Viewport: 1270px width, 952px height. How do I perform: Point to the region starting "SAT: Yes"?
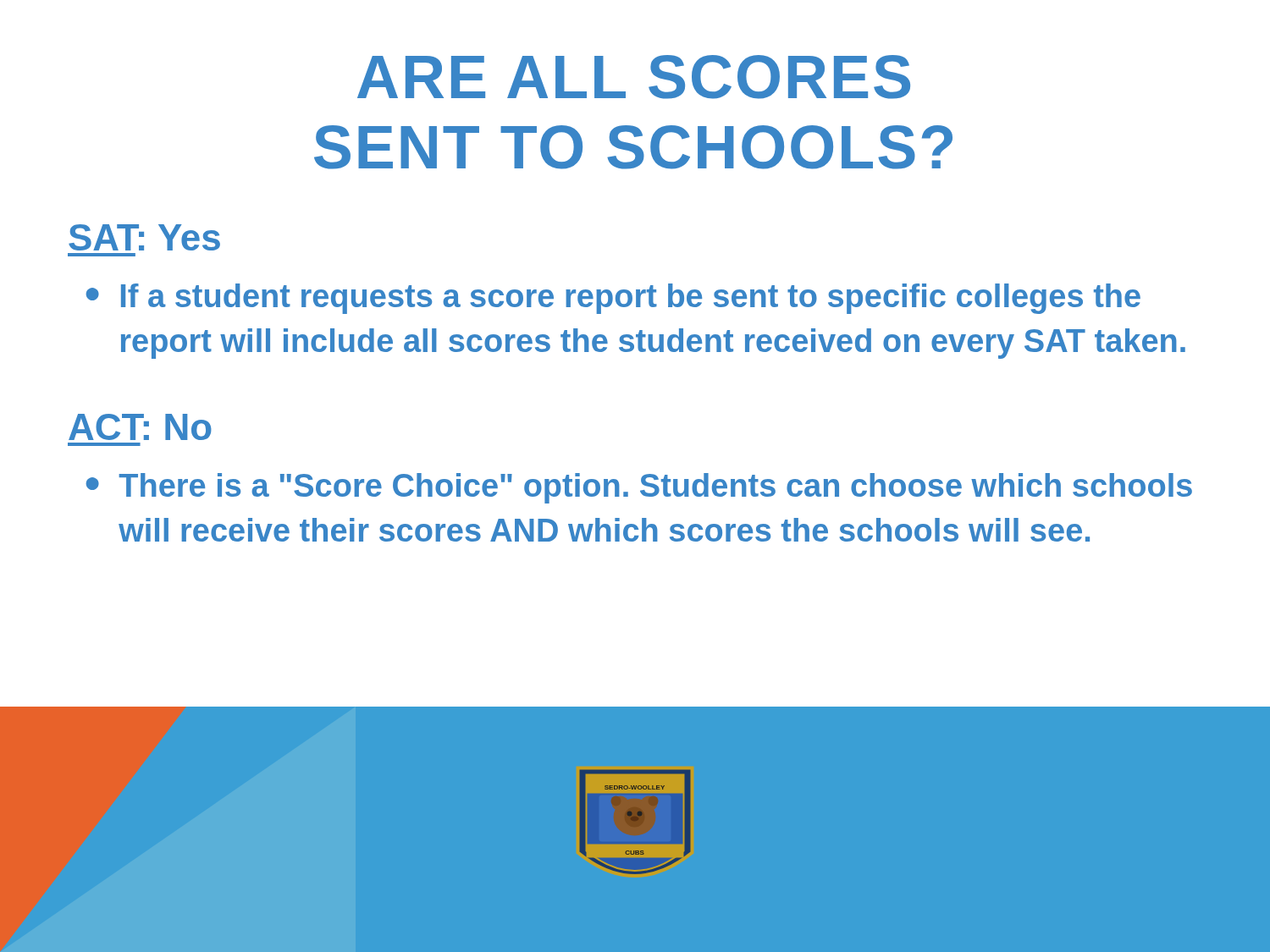point(145,237)
